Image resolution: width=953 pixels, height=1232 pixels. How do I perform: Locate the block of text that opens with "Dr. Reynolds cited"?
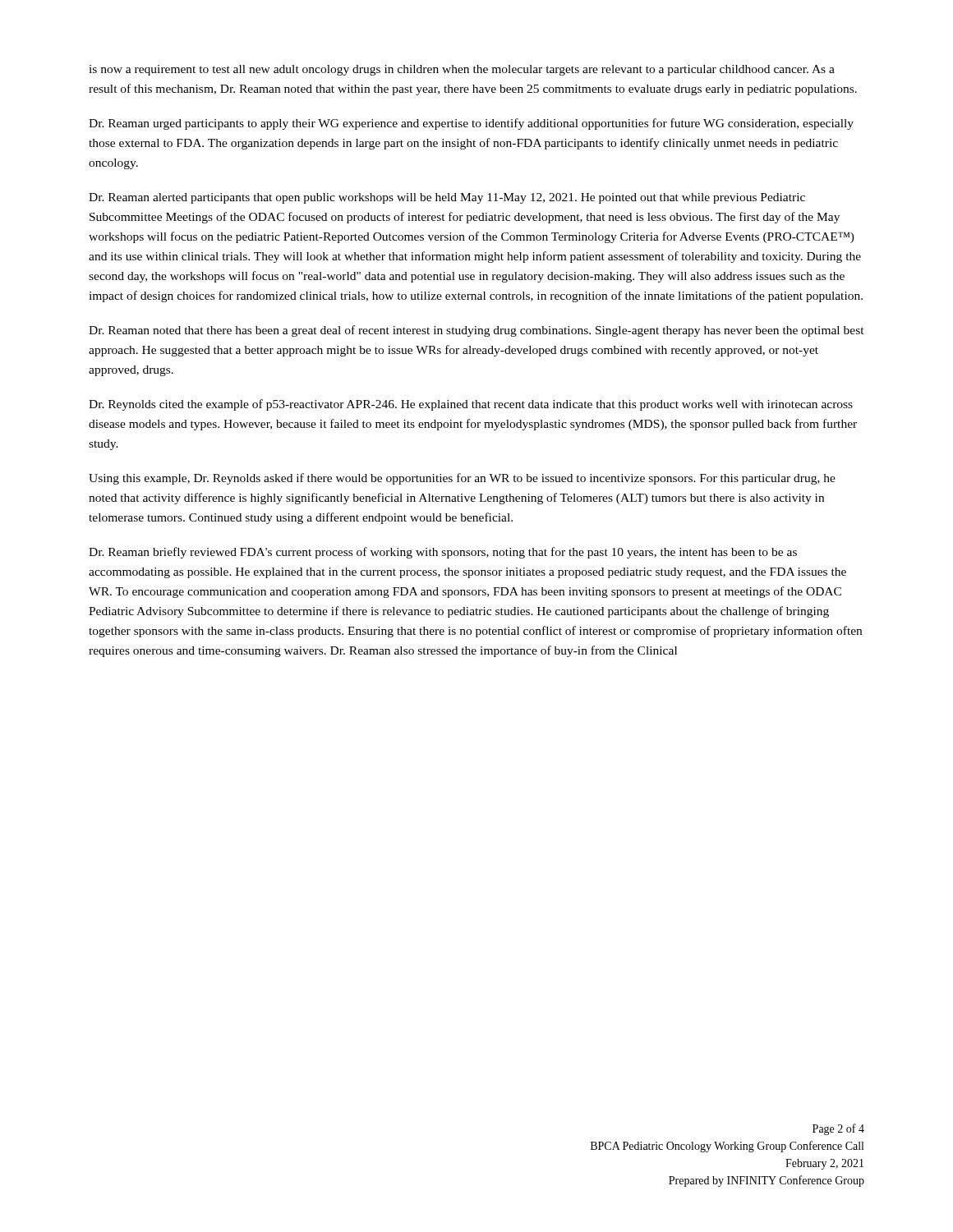[473, 424]
